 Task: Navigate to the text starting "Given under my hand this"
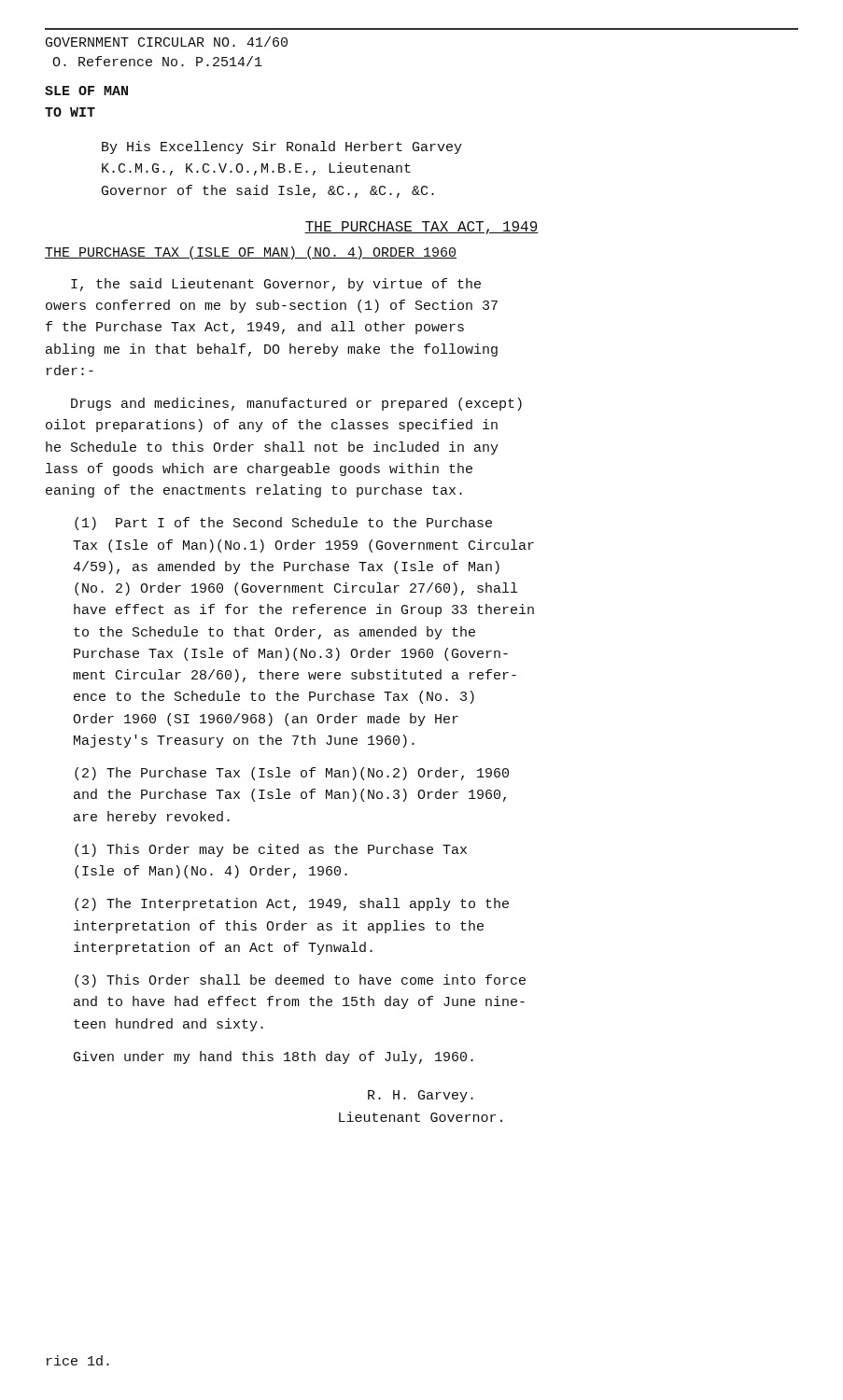pyautogui.click(x=275, y=1058)
